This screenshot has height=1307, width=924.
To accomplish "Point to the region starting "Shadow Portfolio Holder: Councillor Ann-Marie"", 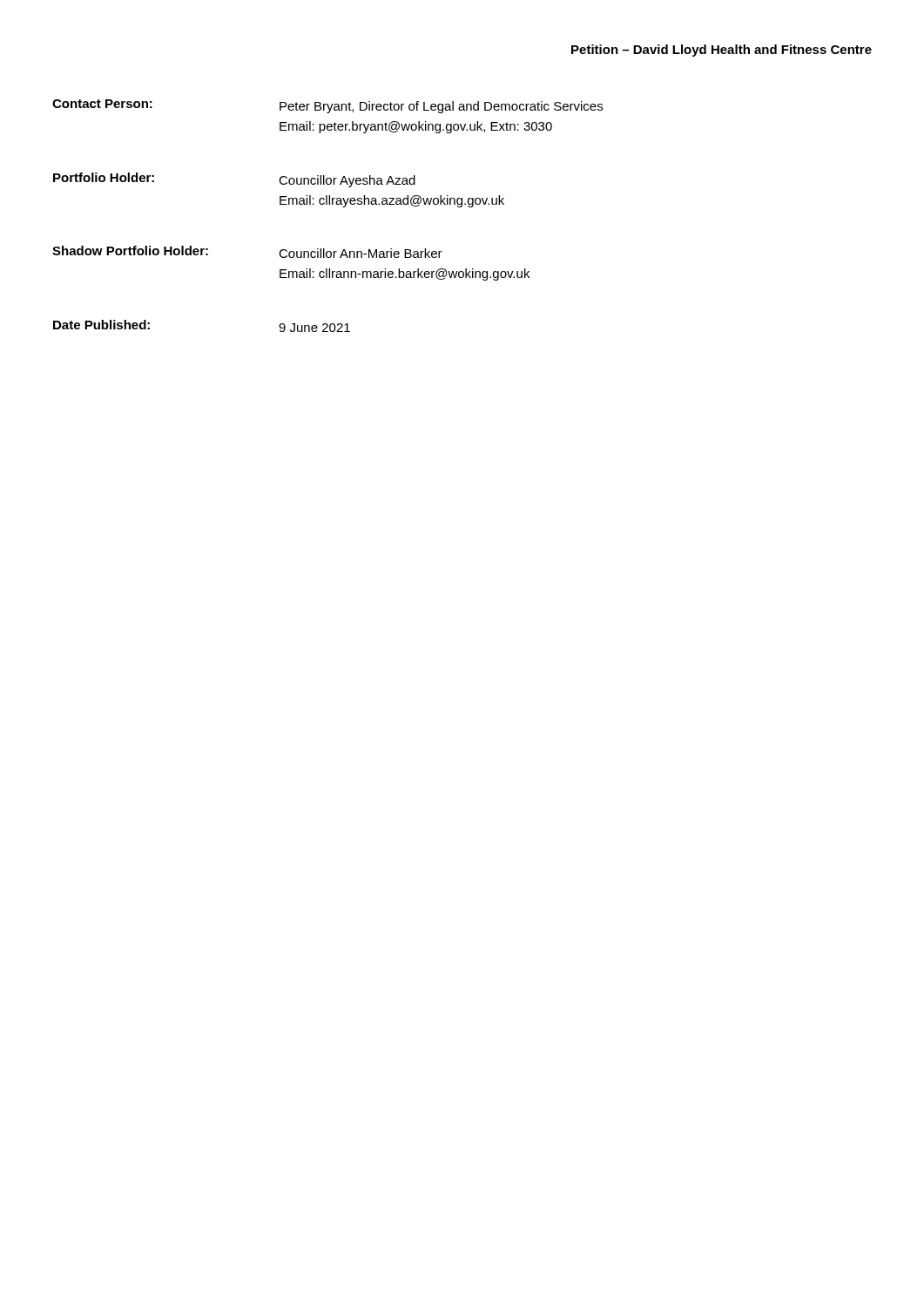I will tap(462, 263).
